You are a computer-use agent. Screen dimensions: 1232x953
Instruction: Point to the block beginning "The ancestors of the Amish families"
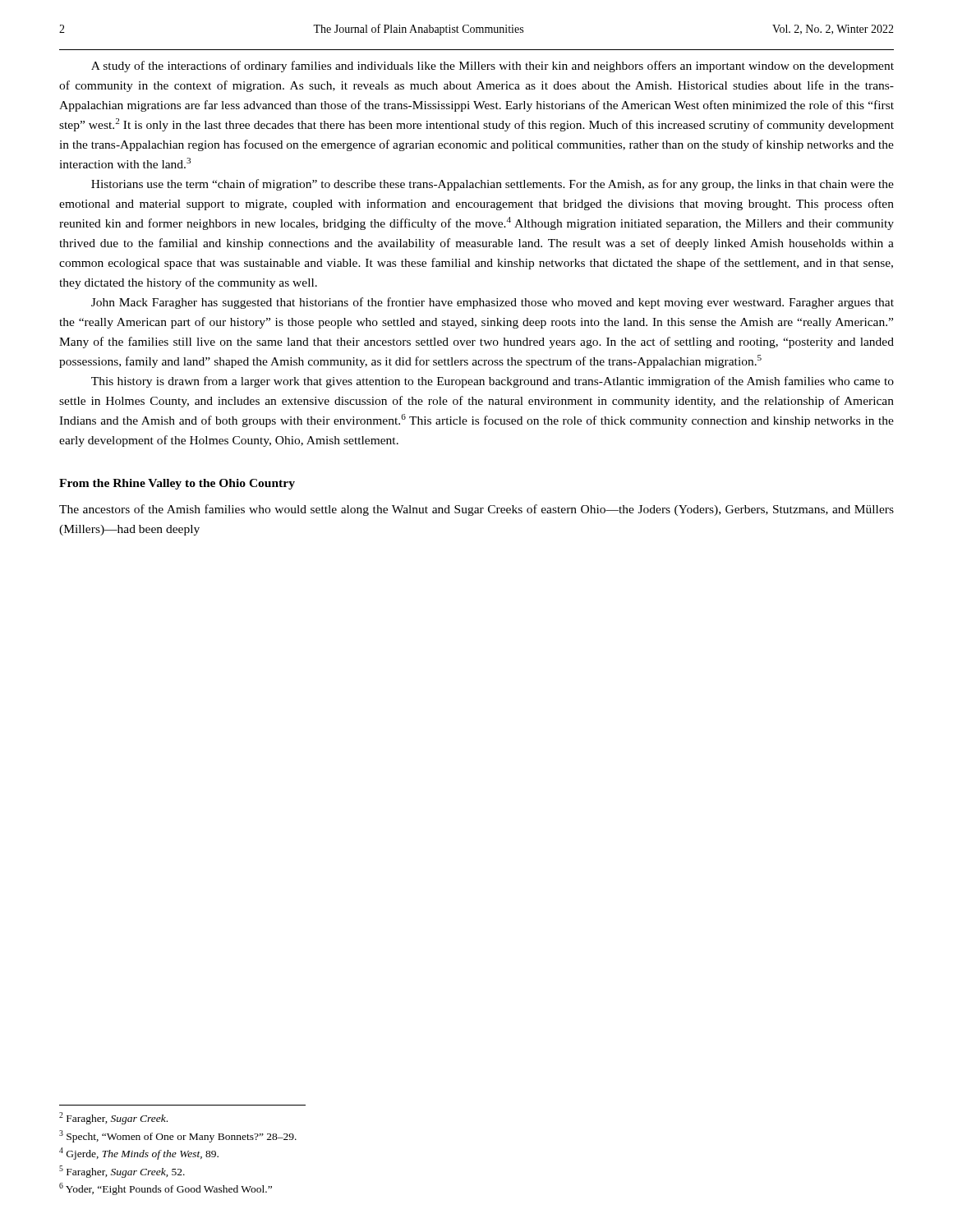[x=476, y=519]
